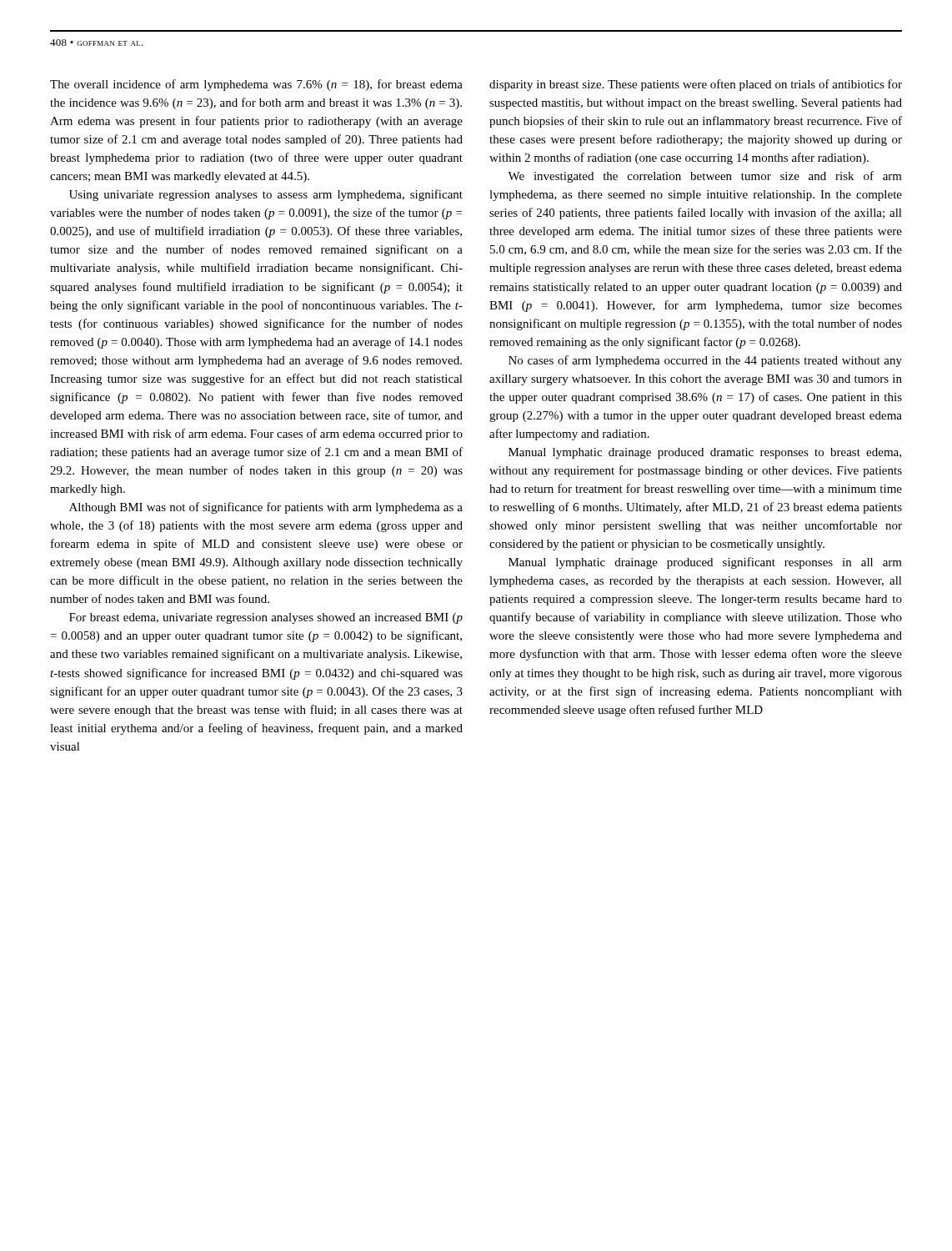
Task: Where is the passage that starts "Using univariate regression analyses to"?
Action: pyautogui.click(x=256, y=342)
